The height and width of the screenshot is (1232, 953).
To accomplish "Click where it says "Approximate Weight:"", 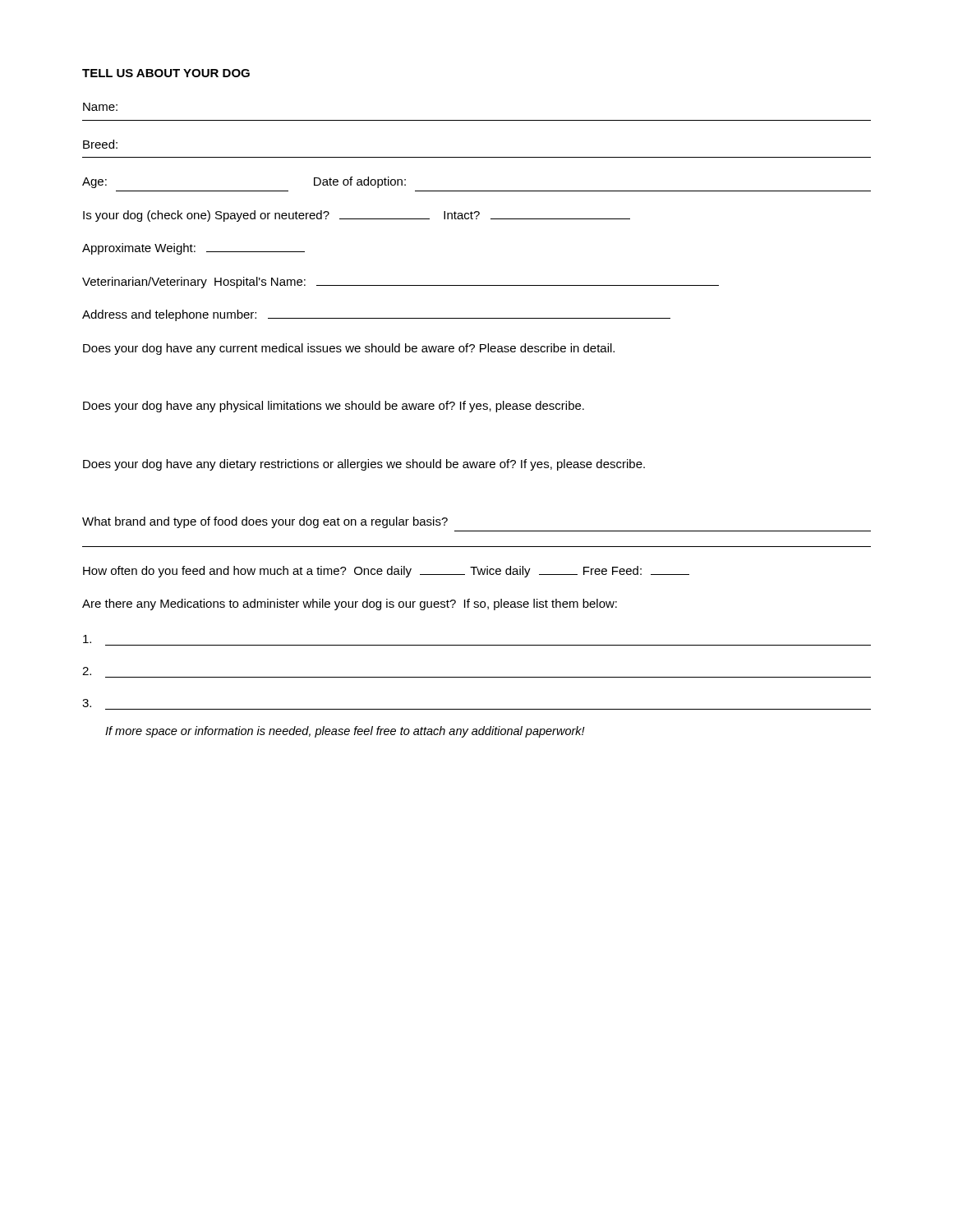I will click(194, 248).
